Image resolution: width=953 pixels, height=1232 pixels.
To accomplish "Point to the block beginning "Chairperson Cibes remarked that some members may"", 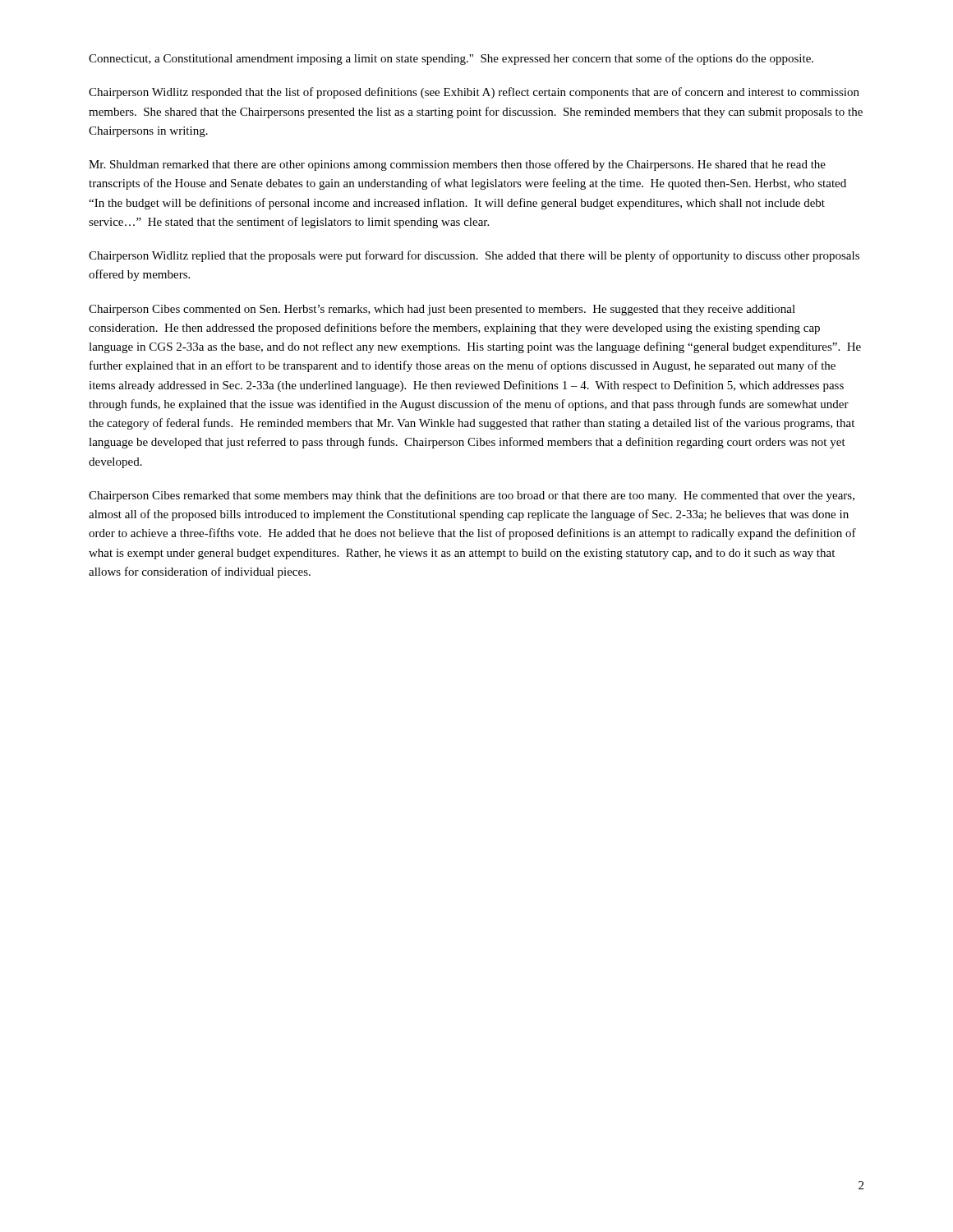I will (x=472, y=533).
